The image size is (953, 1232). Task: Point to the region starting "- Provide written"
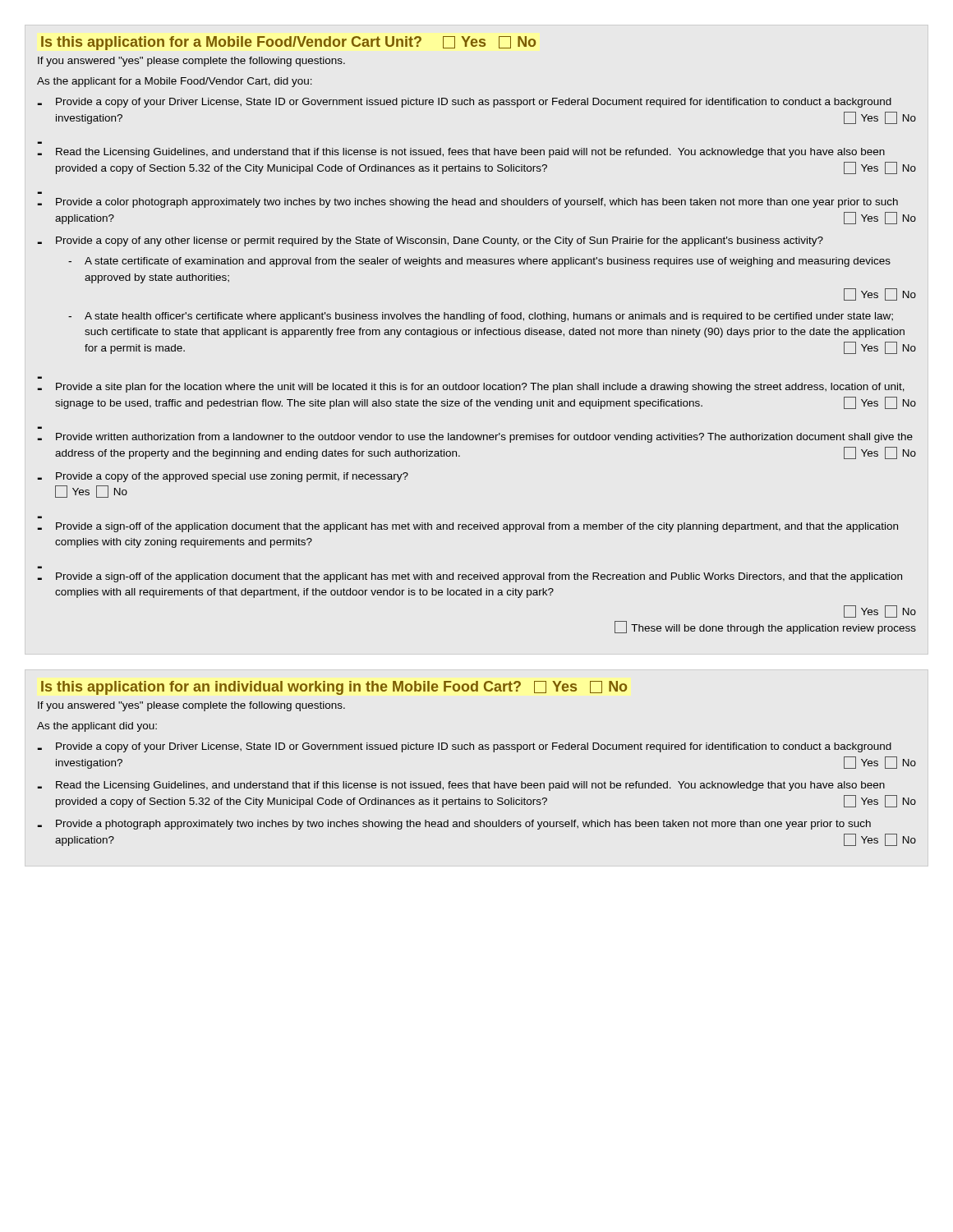coord(476,445)
